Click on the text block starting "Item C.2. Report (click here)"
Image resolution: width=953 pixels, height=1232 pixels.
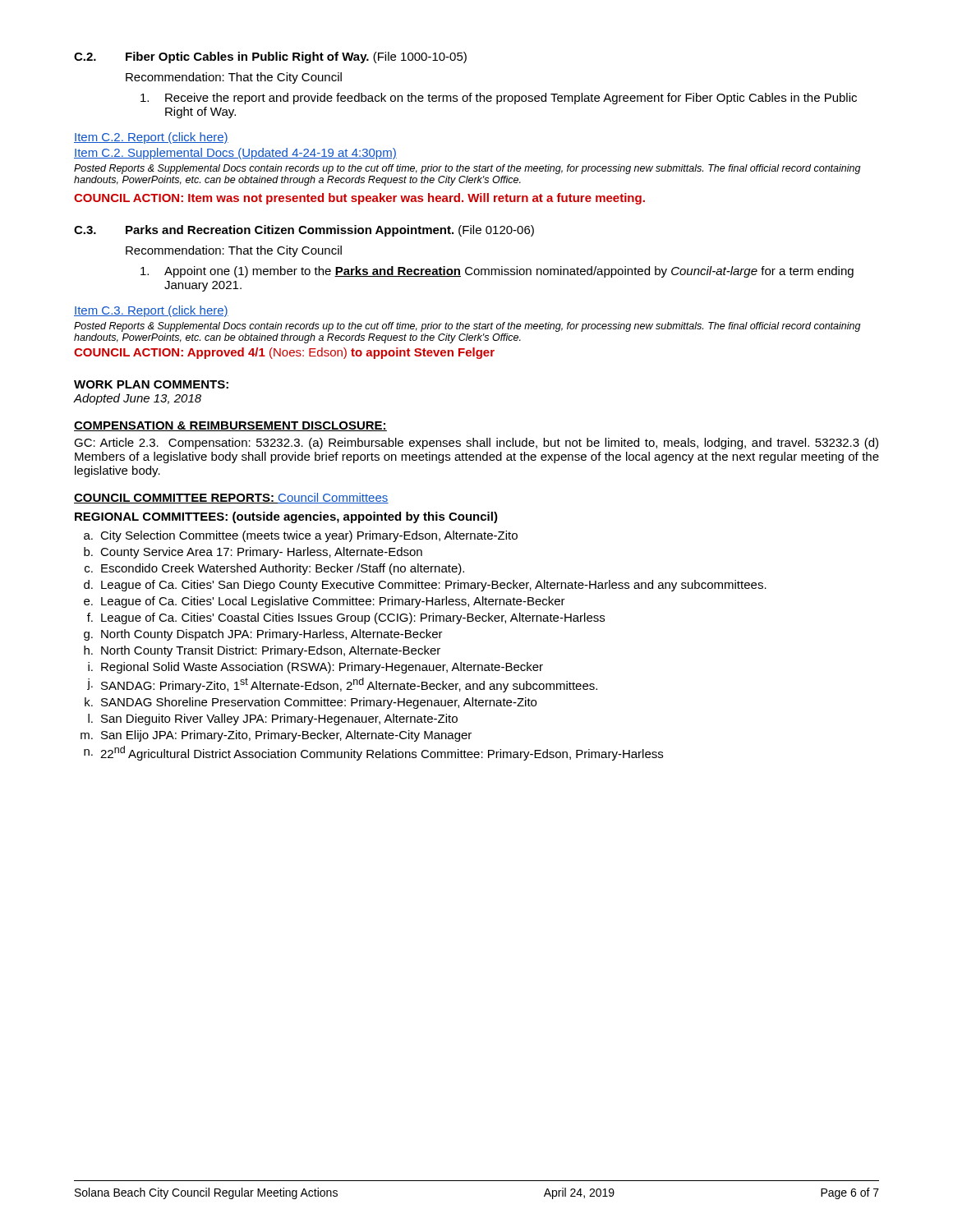point(151,137)
